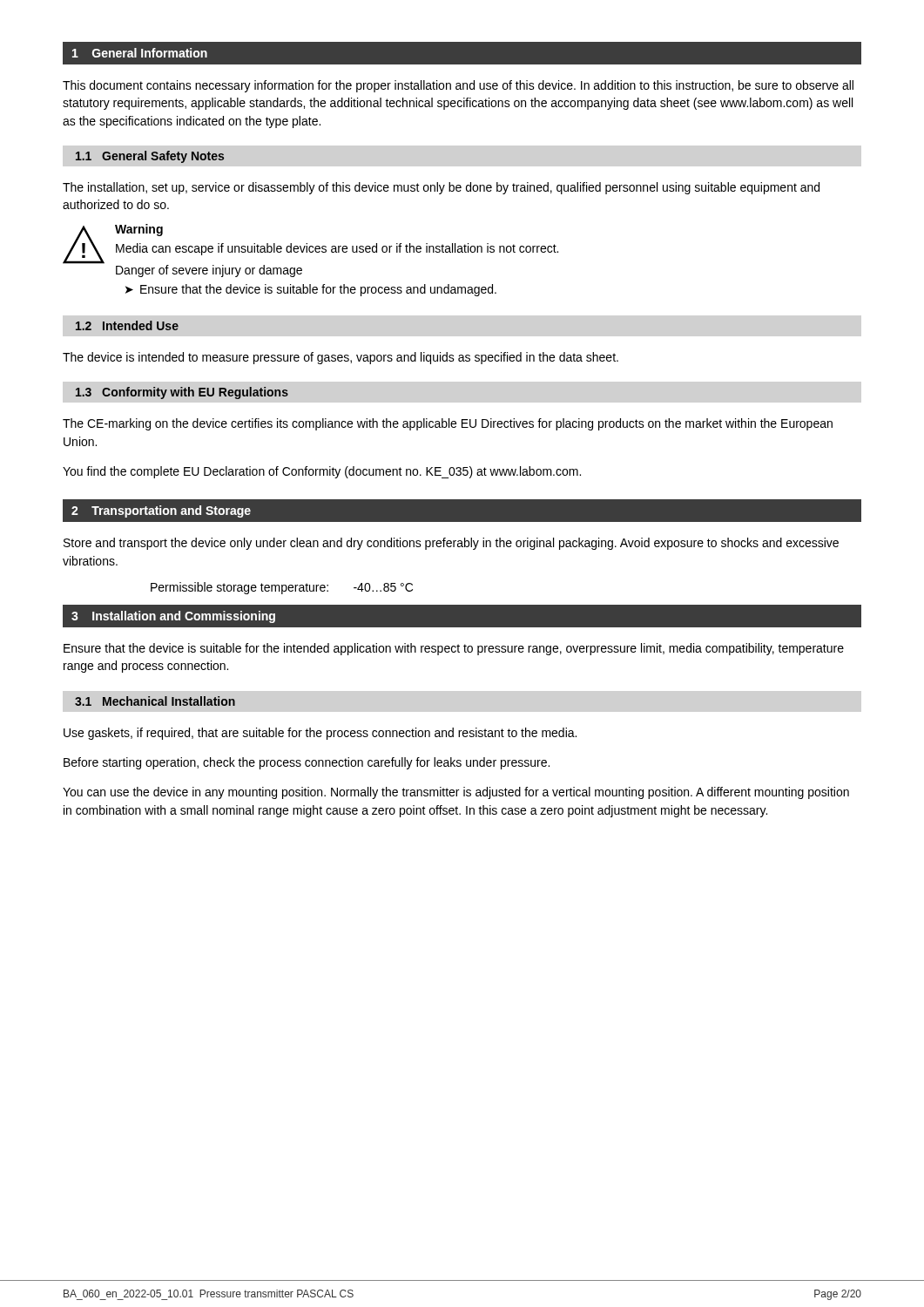Locate the block of text that opens with "Ensure that the device is suitable for the"
This screenshot has height=1307, width=924.
coord(462,657)
